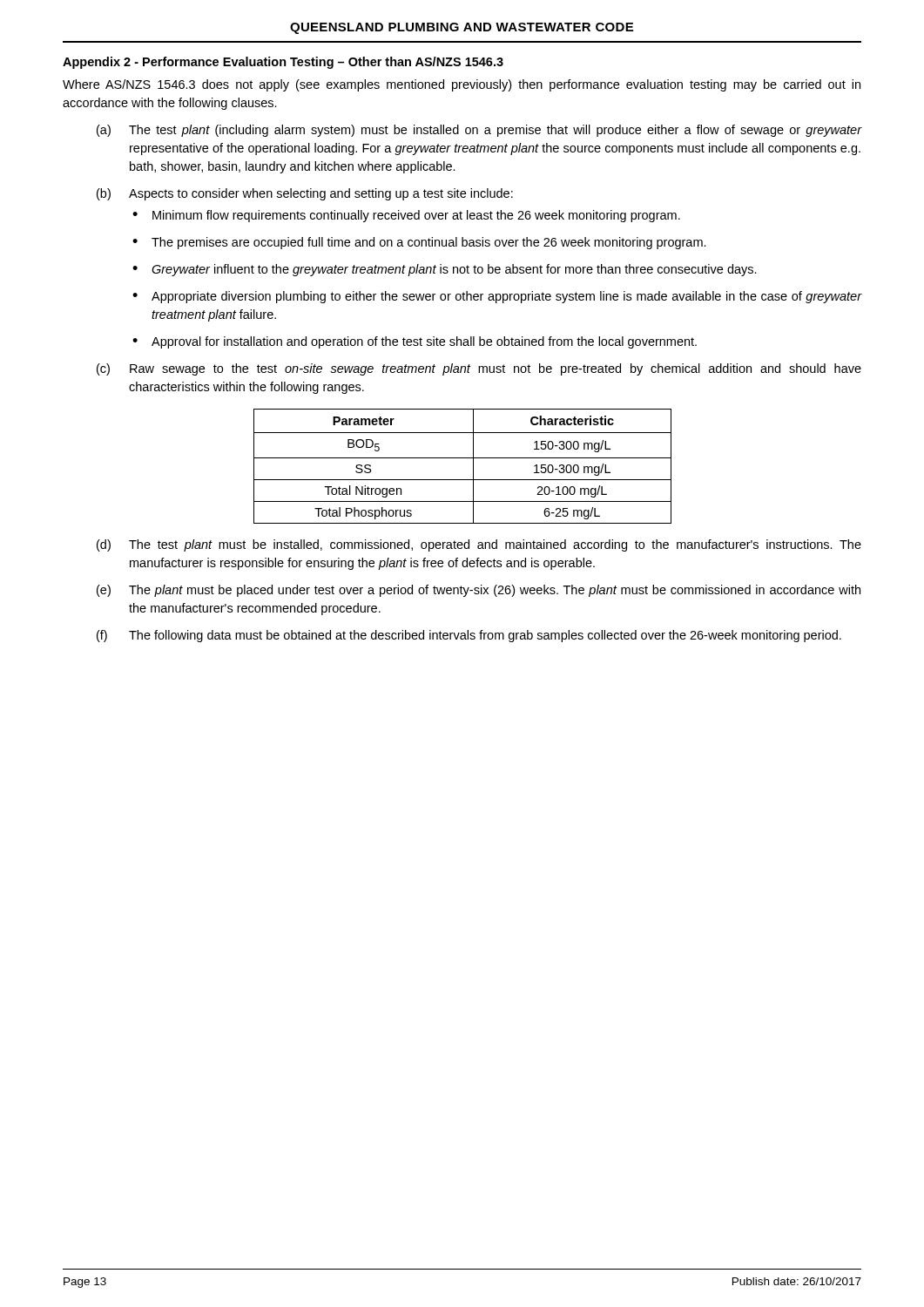This screenshot has width=924, height=1307.
Task: Navigate to the text block starting "(e) The plant must be"
Action: point(479,600)
